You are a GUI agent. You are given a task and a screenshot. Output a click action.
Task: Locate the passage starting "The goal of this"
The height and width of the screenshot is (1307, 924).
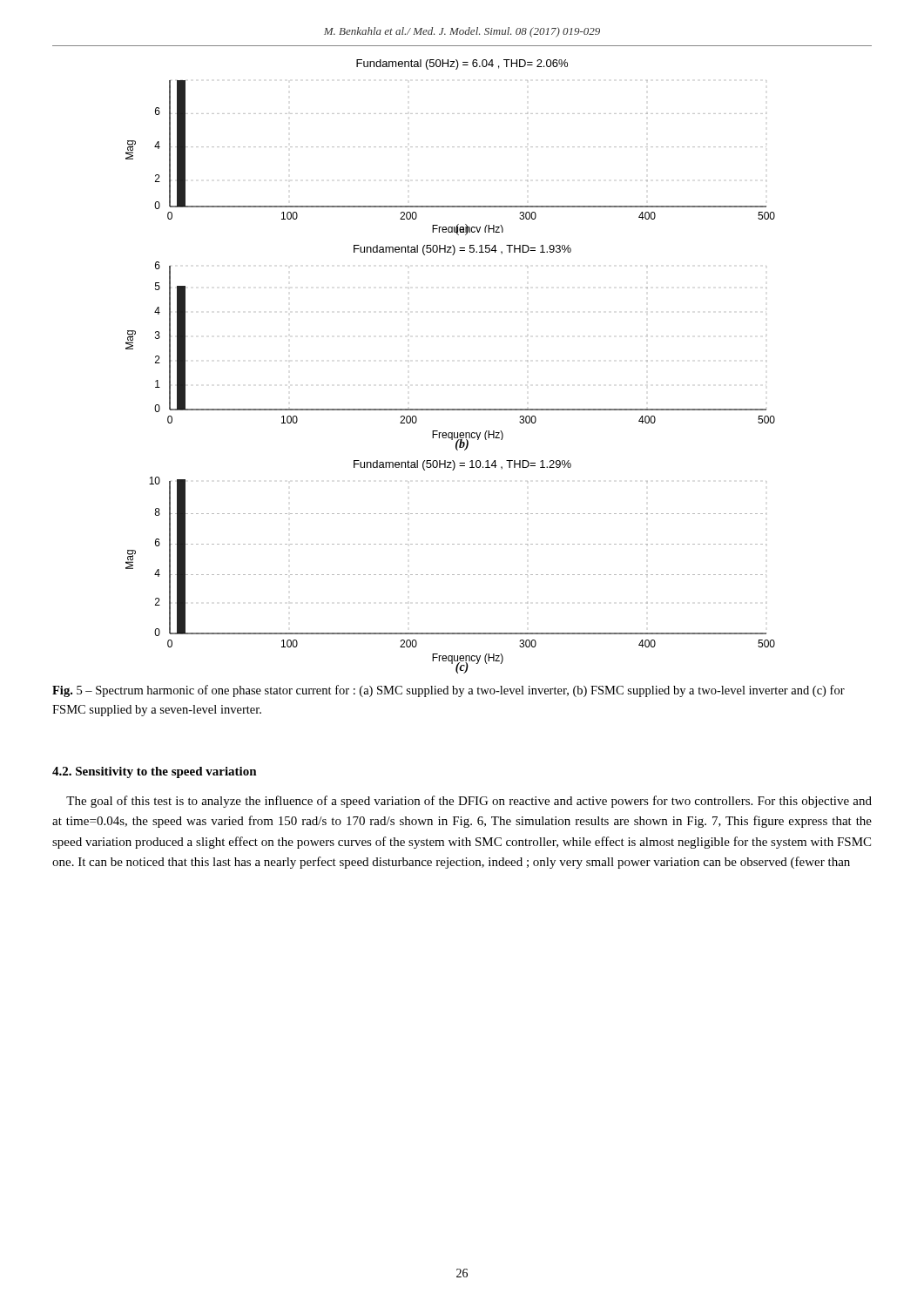tap(462, 831)
